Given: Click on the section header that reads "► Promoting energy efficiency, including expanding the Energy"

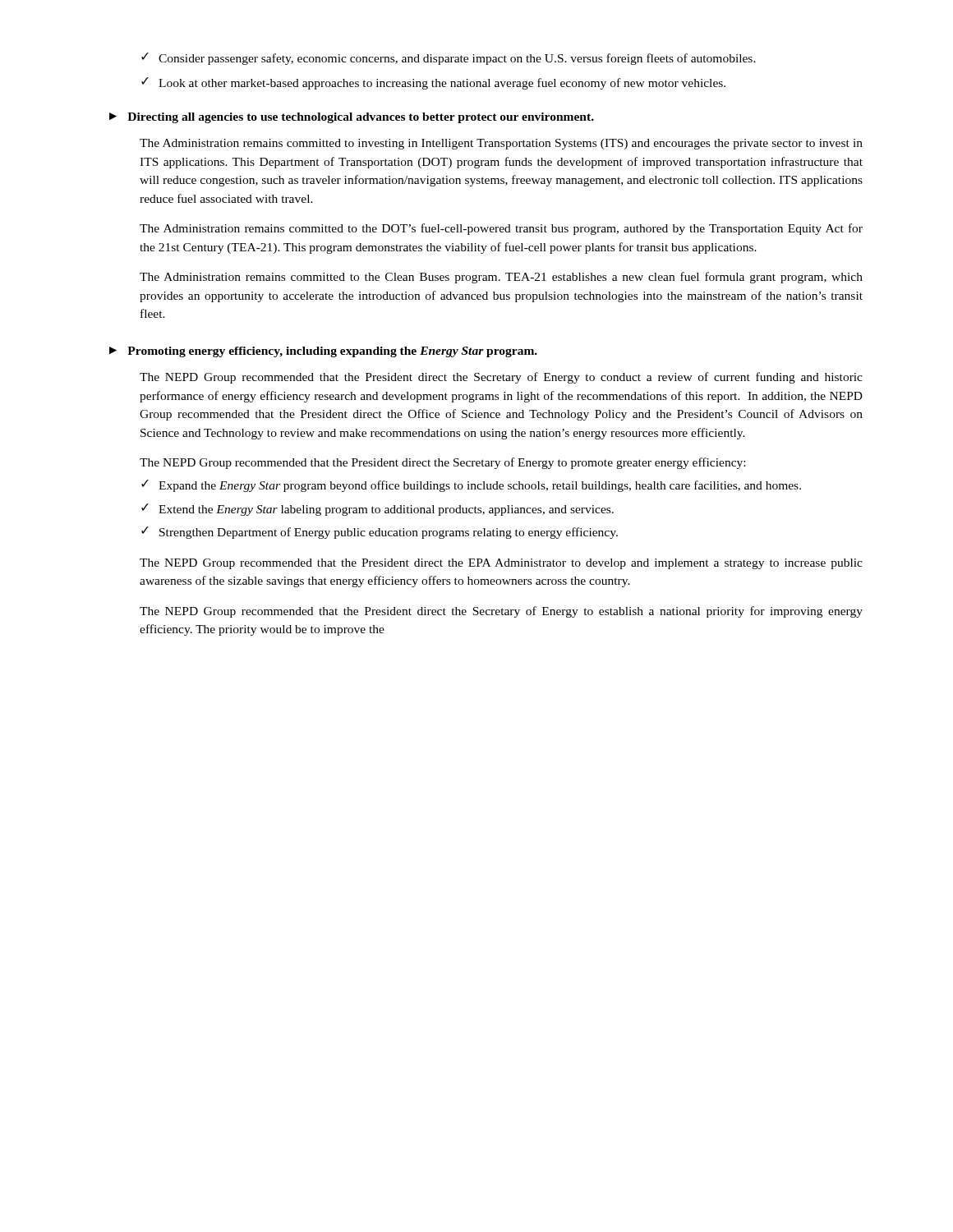Looking at the screenshot, I should pyautogui.click(x=485, y=351).
